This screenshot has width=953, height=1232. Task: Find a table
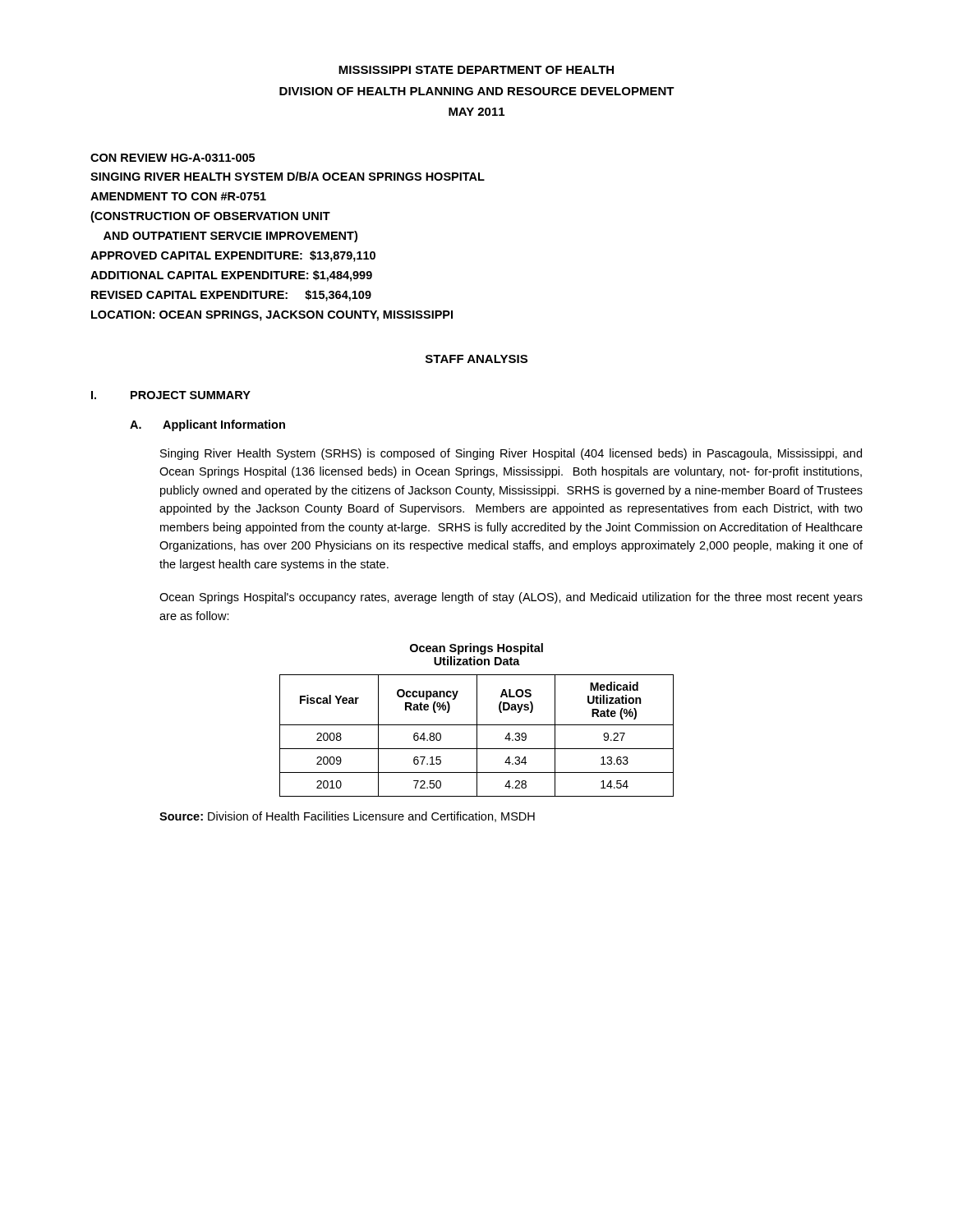point(476,736)
